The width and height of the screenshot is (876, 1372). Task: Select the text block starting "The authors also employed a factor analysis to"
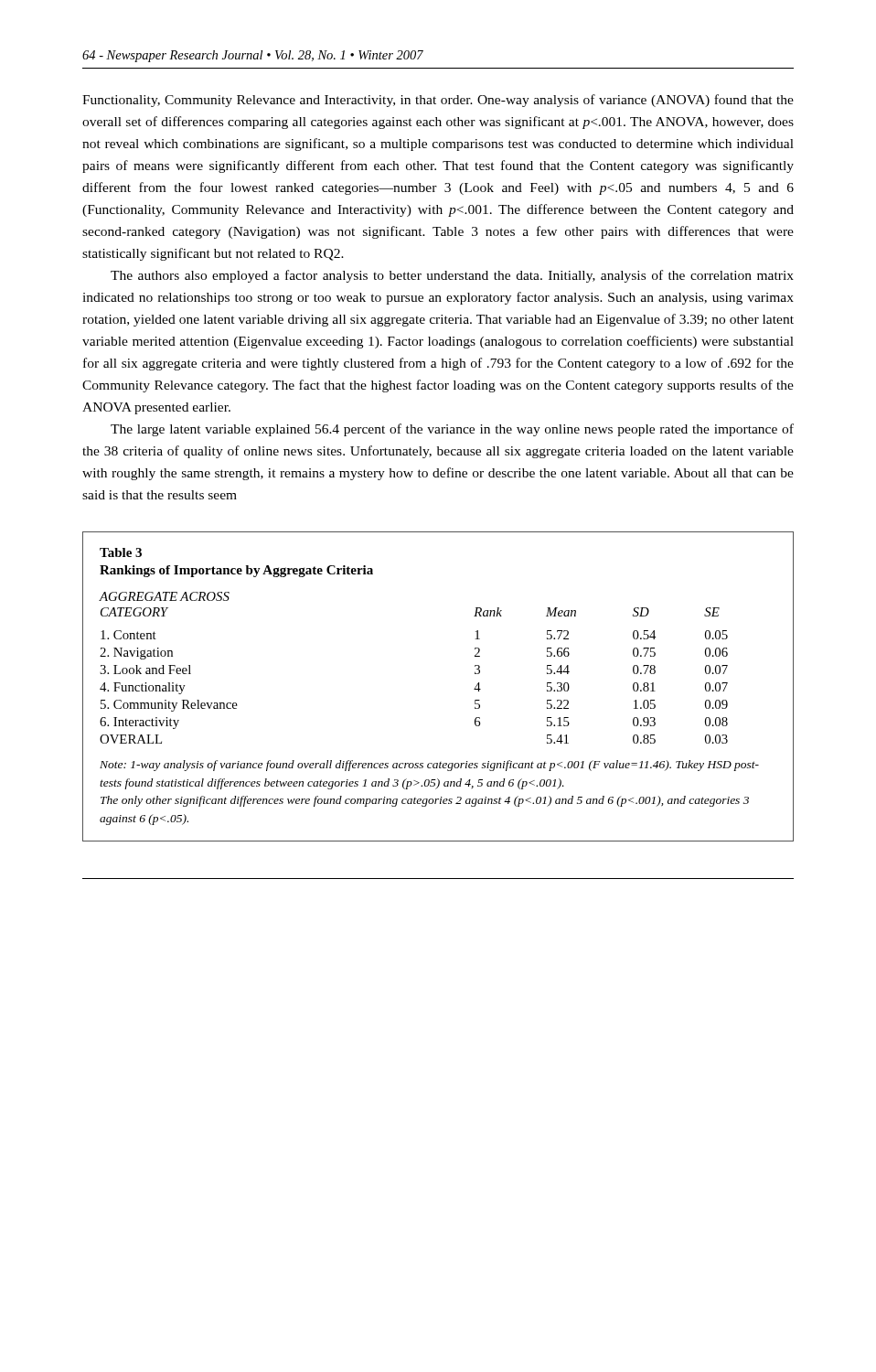pyautogui.click(x=438, y=341)
